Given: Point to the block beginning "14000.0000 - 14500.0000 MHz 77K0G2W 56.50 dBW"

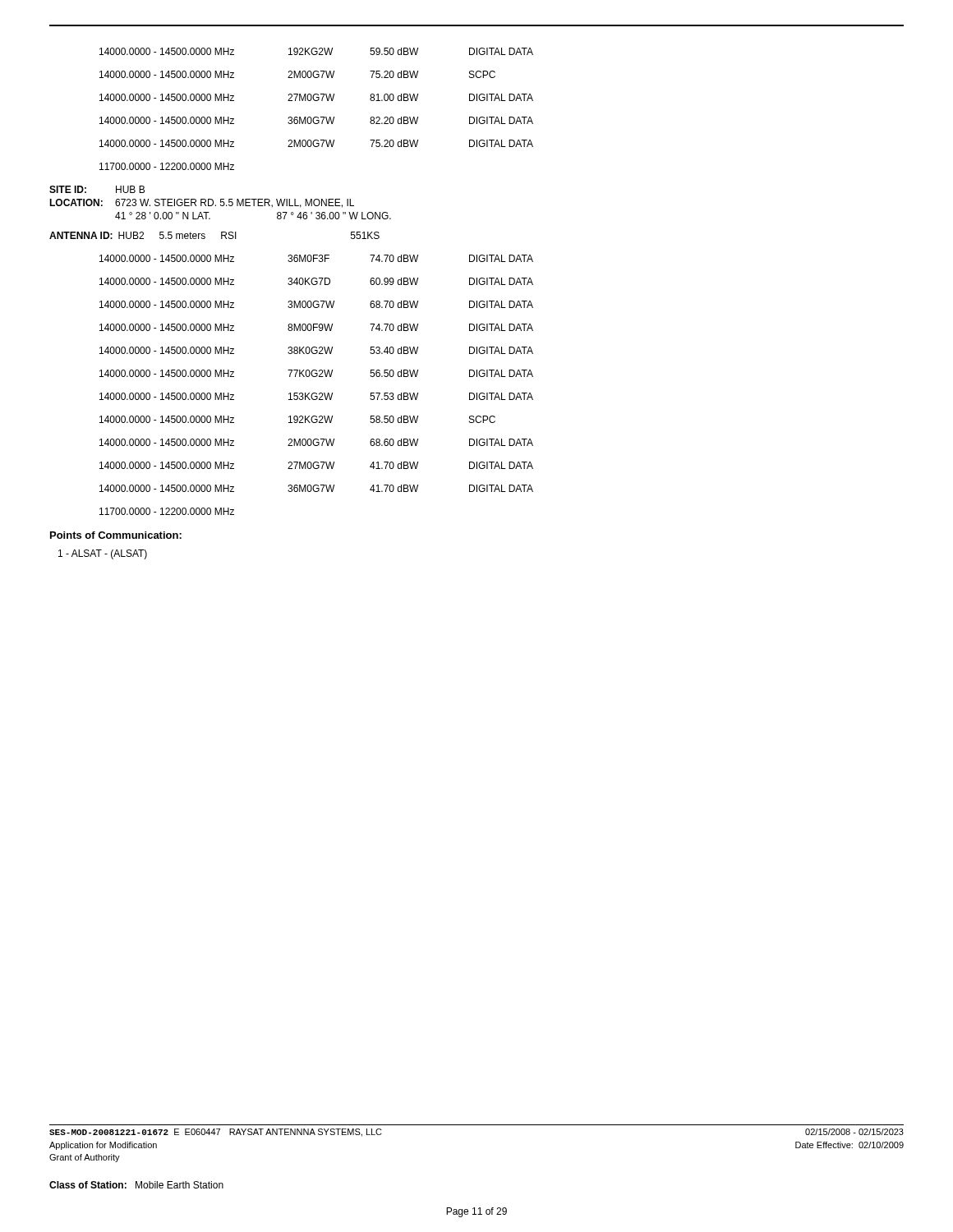Looking at the screenshot, I should 316,374.
